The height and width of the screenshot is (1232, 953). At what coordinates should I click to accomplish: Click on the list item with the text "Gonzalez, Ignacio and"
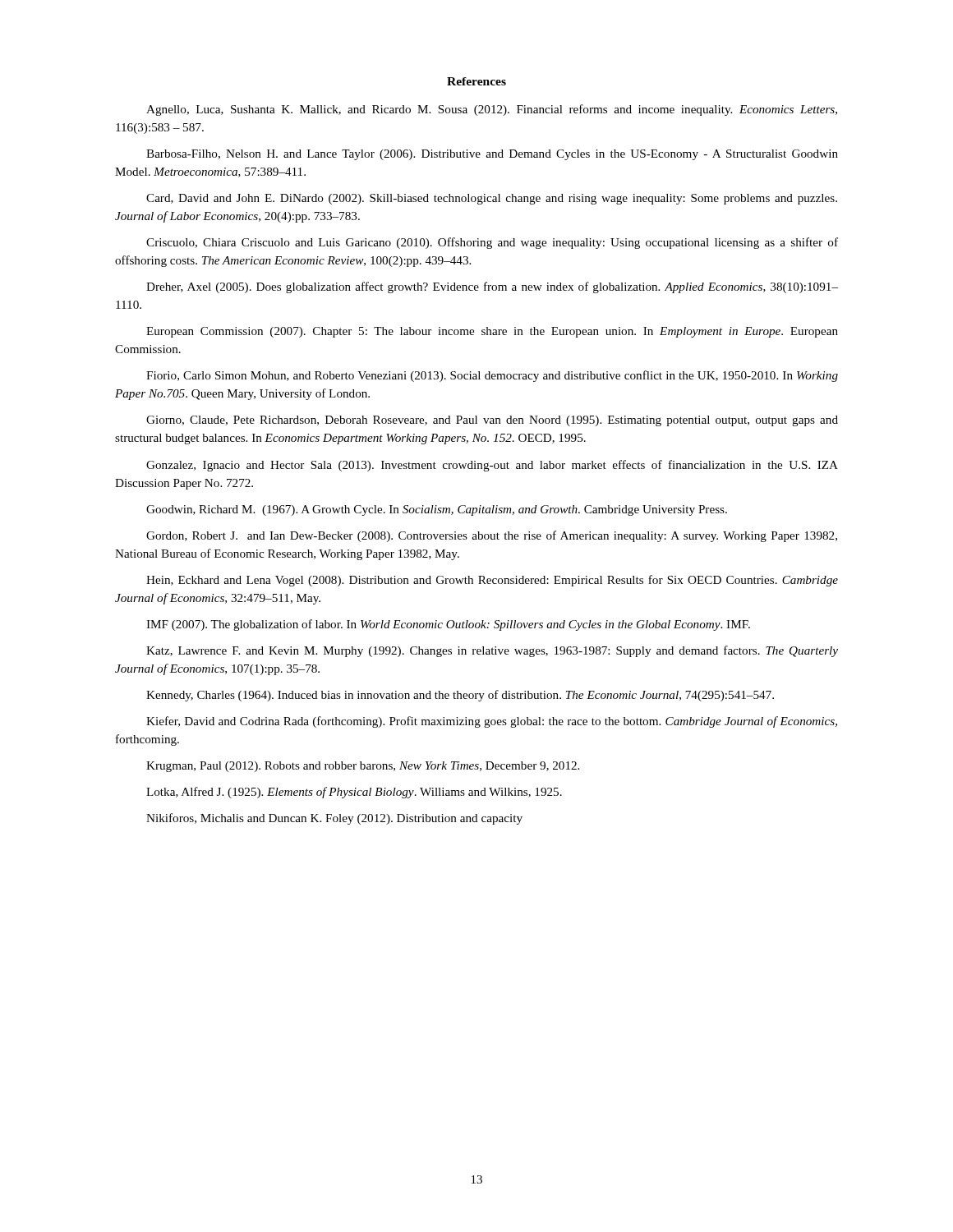coord(476,473)
